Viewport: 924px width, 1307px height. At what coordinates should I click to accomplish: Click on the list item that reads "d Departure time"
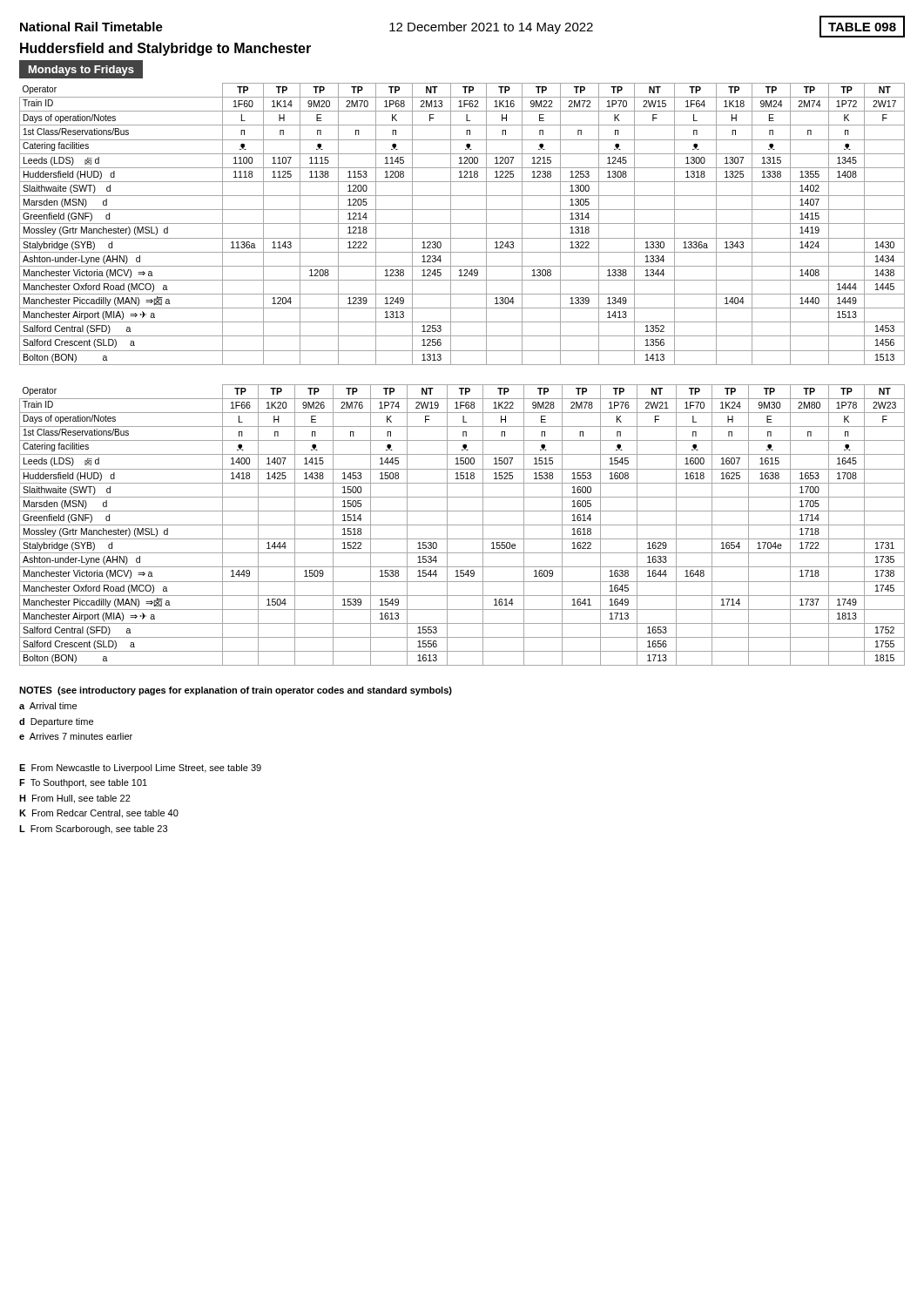click(x=56, y=721)
